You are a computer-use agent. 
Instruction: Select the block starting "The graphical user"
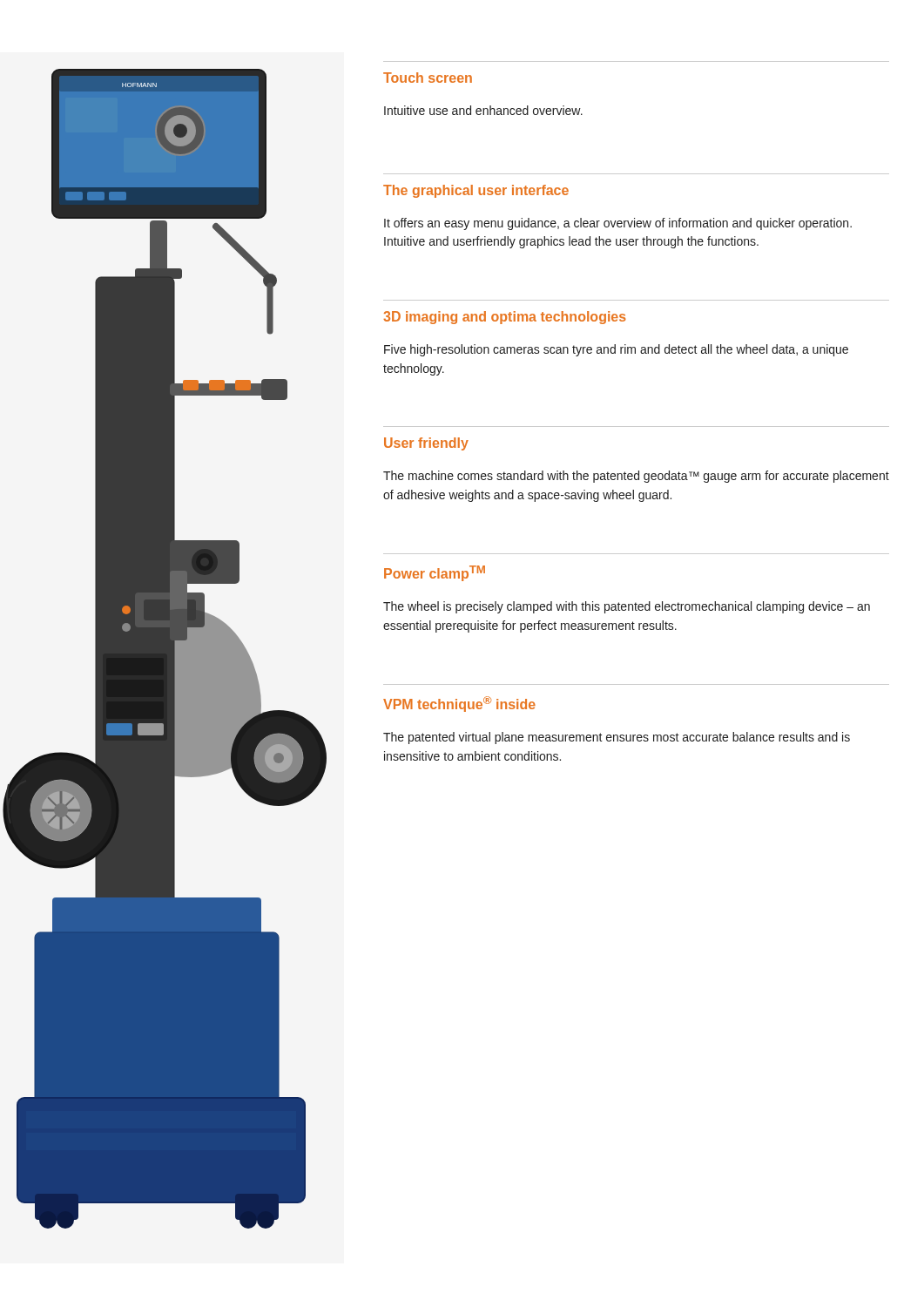tap(476, 191)
